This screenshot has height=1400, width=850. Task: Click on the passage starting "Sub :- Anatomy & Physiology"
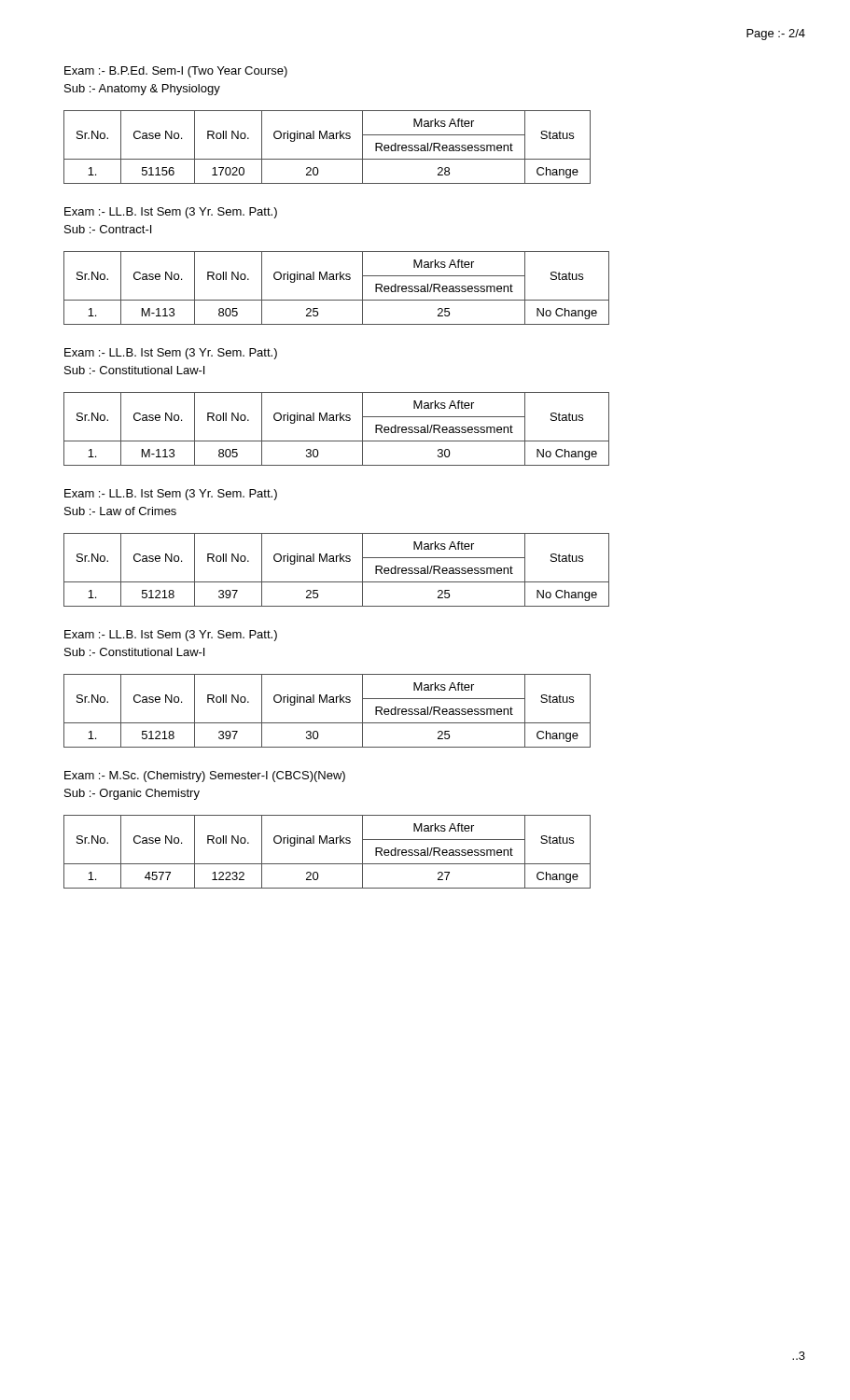142,88
